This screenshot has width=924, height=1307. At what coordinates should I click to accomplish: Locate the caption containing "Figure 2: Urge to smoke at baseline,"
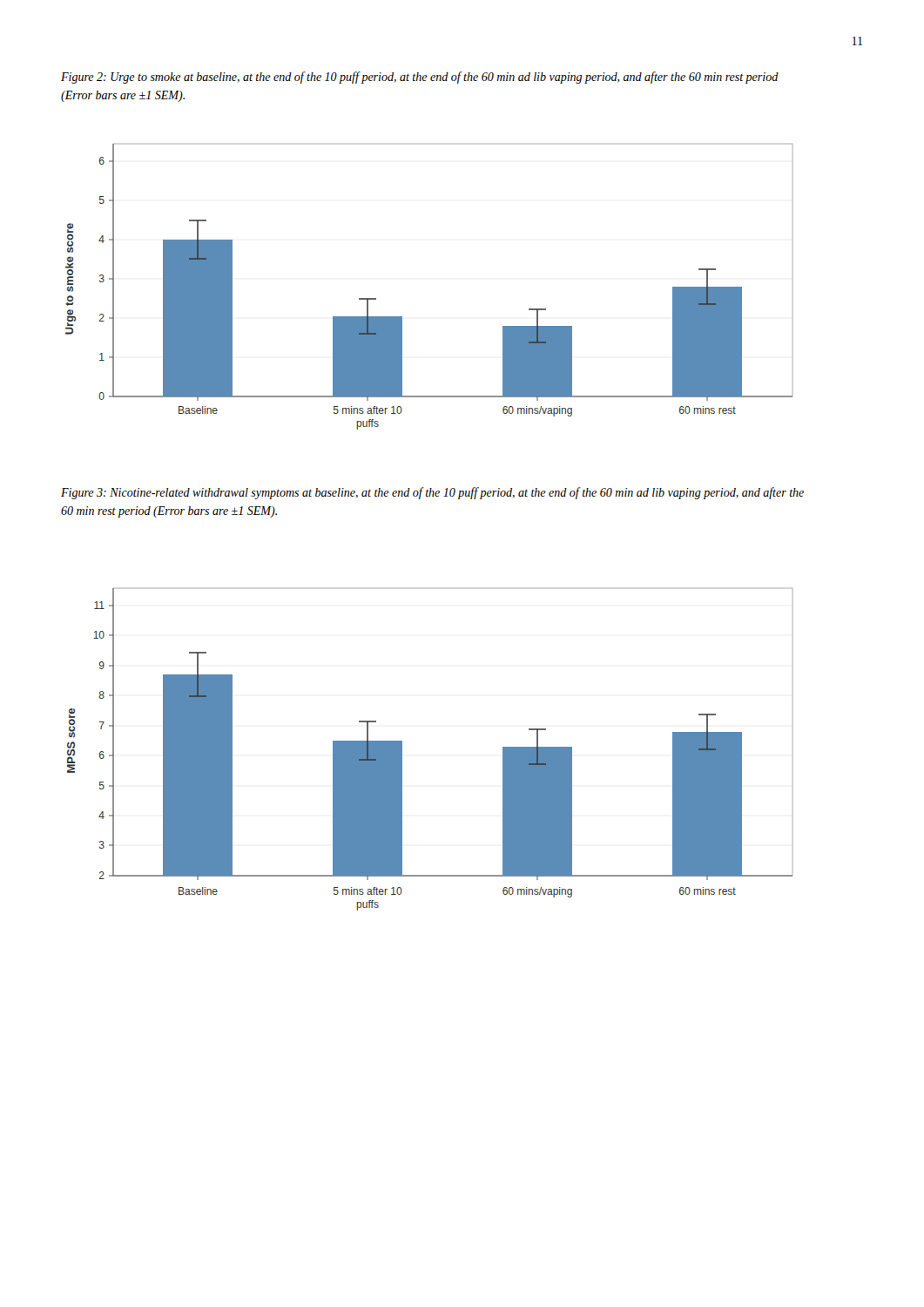tap(419, 86)
